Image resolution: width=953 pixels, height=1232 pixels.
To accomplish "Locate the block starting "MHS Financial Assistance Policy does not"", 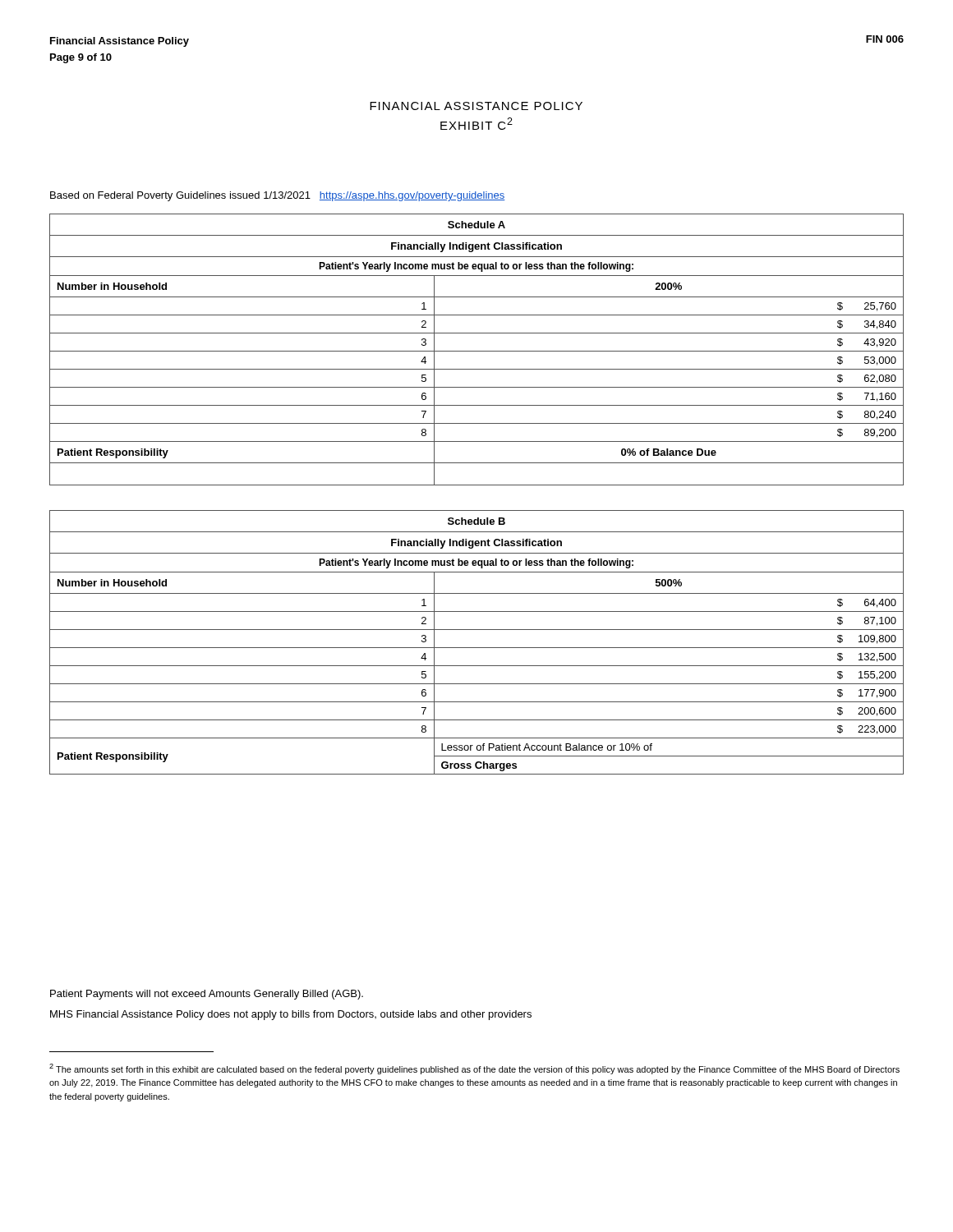I will (x=291, y=1014).
